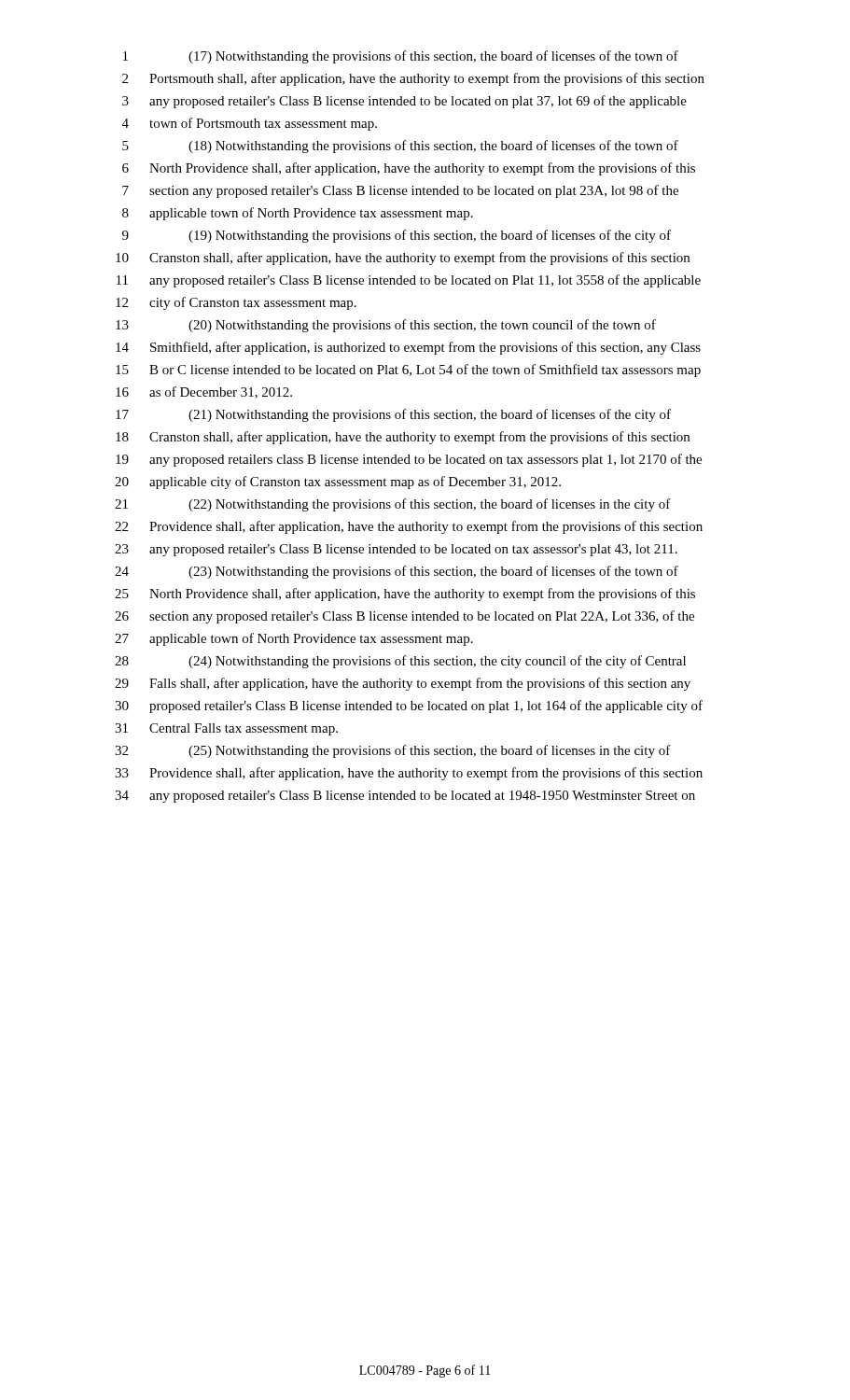Find the list item with the text "24 (23) Notwithstanding the"

click(447, 571)
